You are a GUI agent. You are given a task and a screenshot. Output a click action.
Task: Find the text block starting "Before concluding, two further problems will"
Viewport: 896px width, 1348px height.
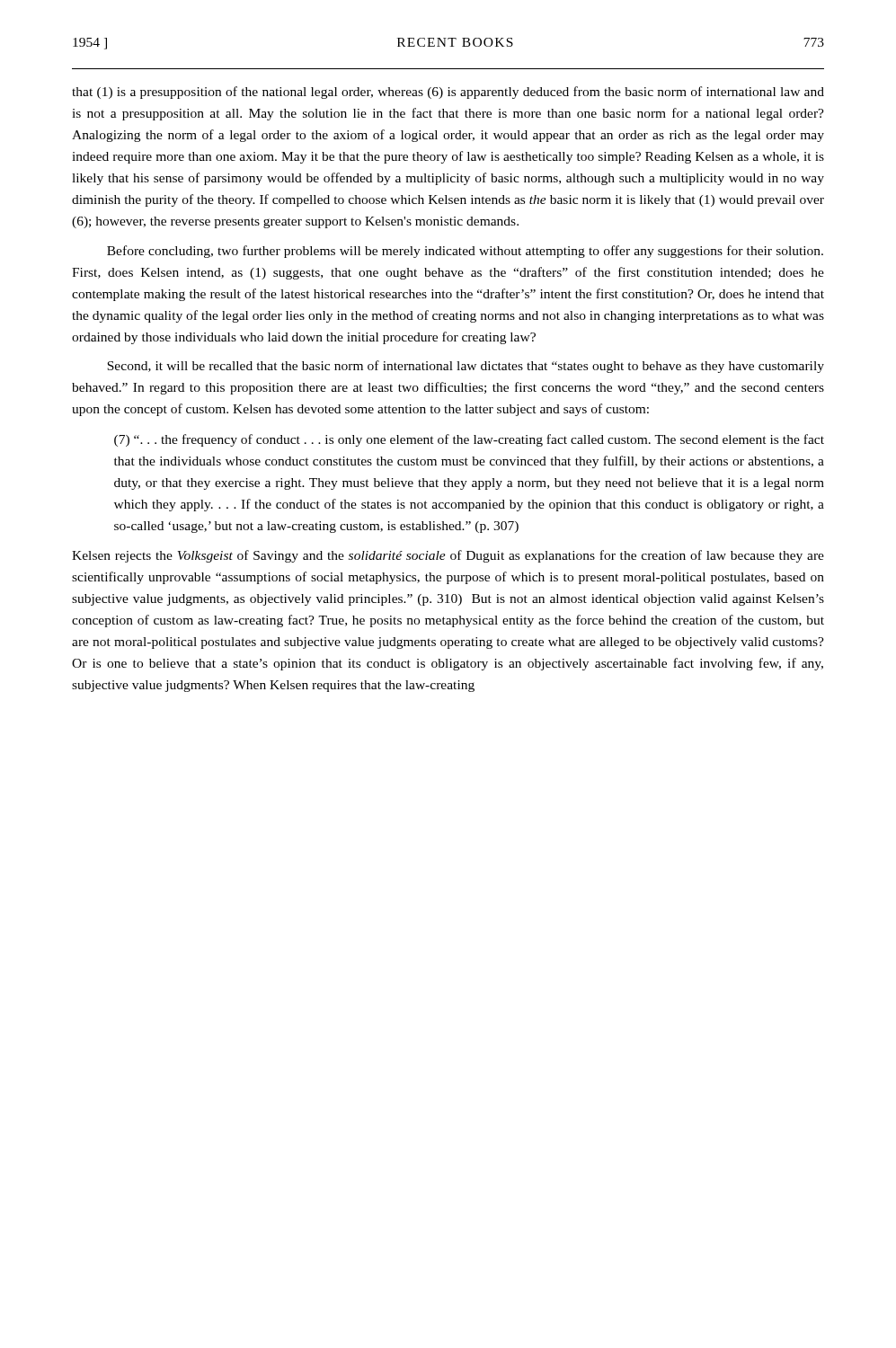tap(448, 294)
